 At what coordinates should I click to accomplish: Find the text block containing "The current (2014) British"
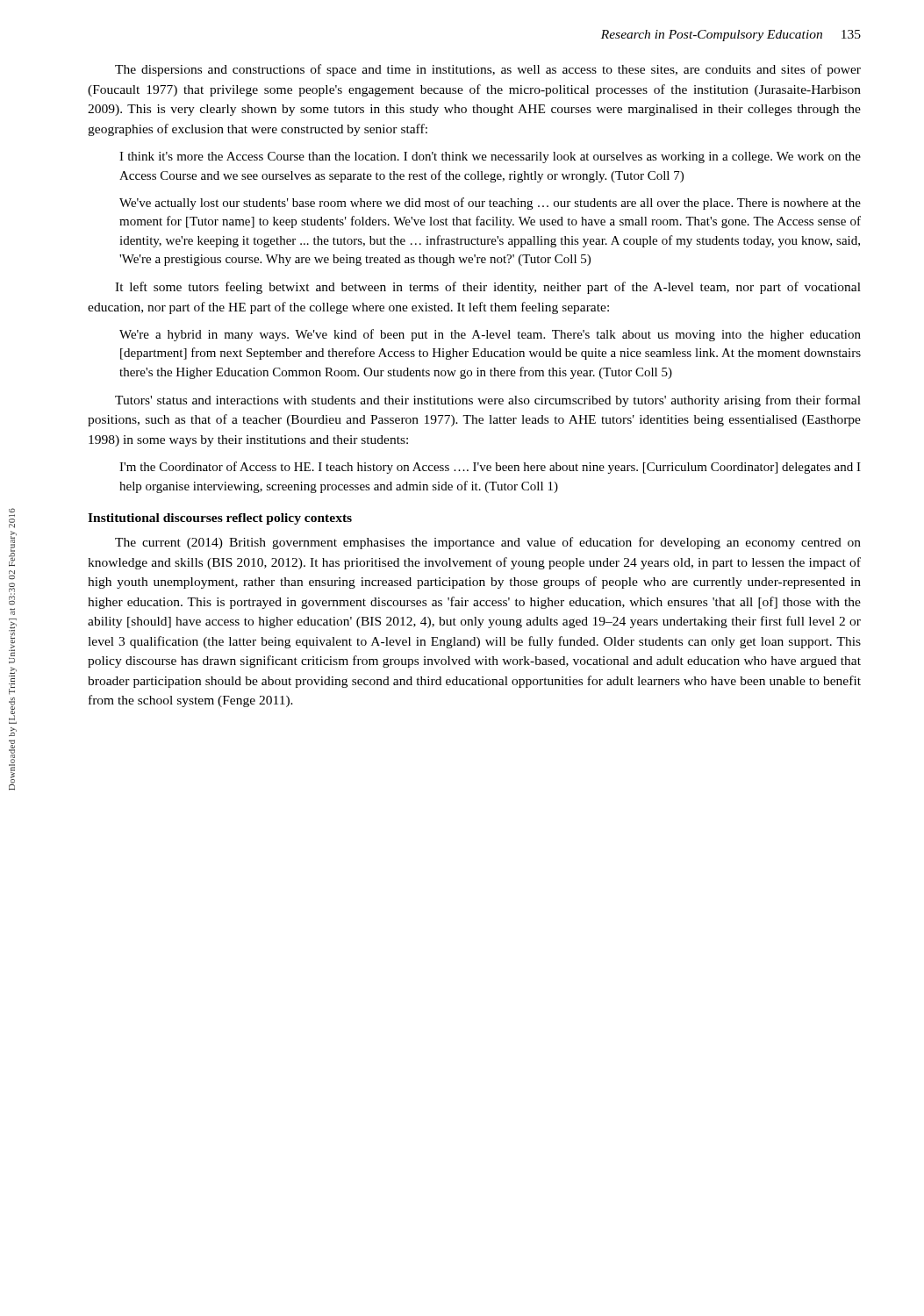pos(474,622)
